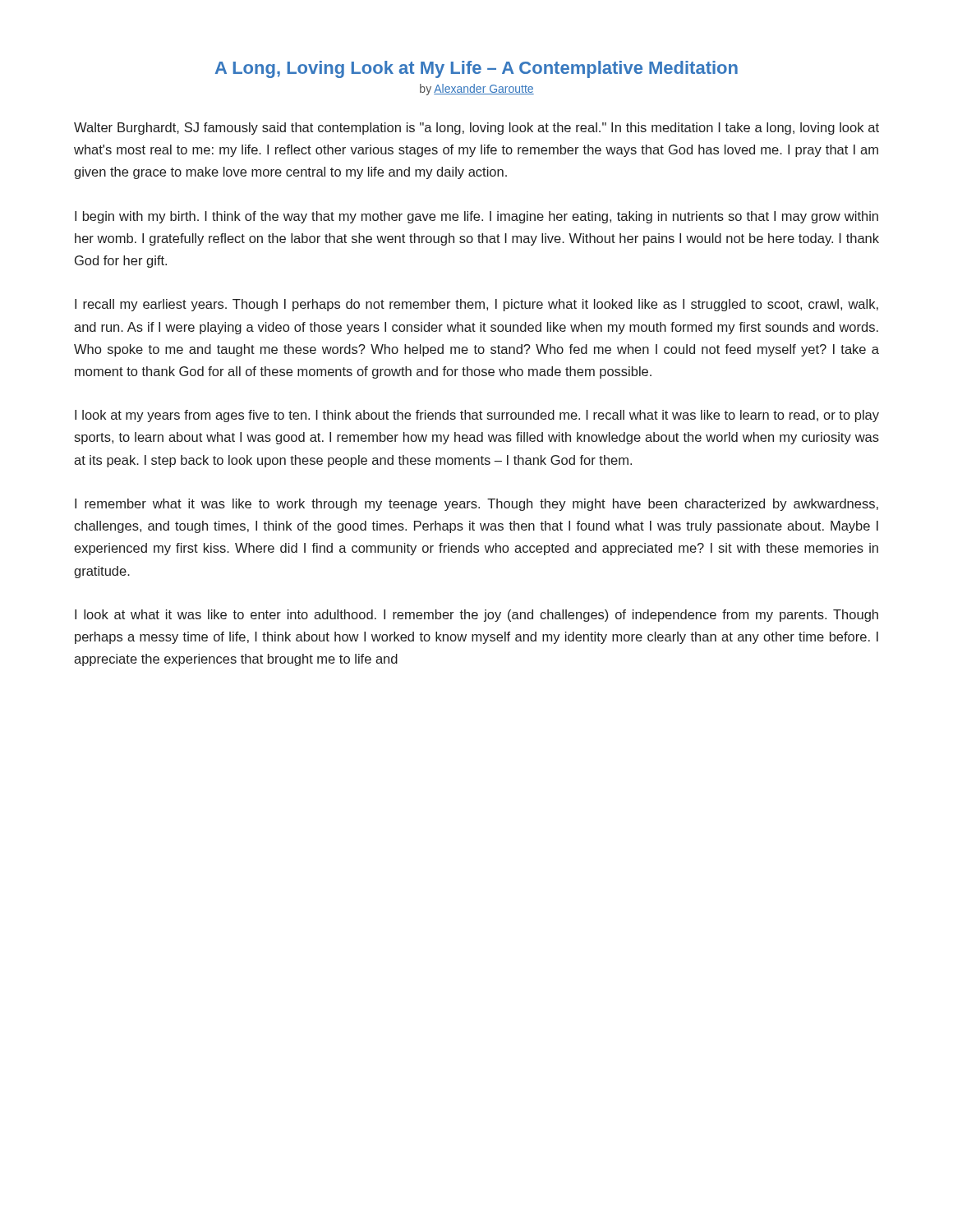This screenshot has height=1232, width=953.
Task: Where is the passage that starts "I begin with"?
Action: (x=476, y=238)
